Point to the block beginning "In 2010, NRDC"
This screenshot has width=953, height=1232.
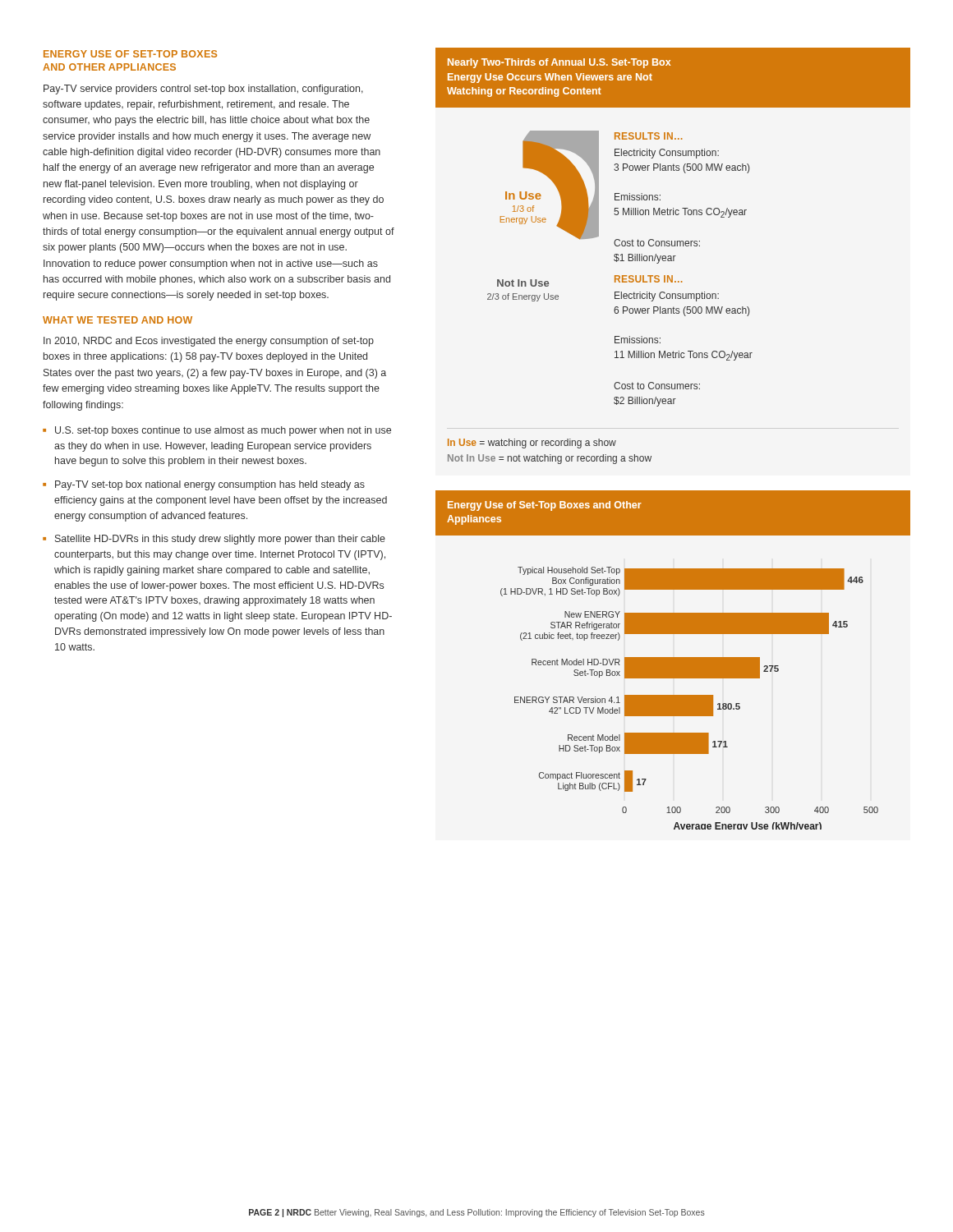pos(215,373)
